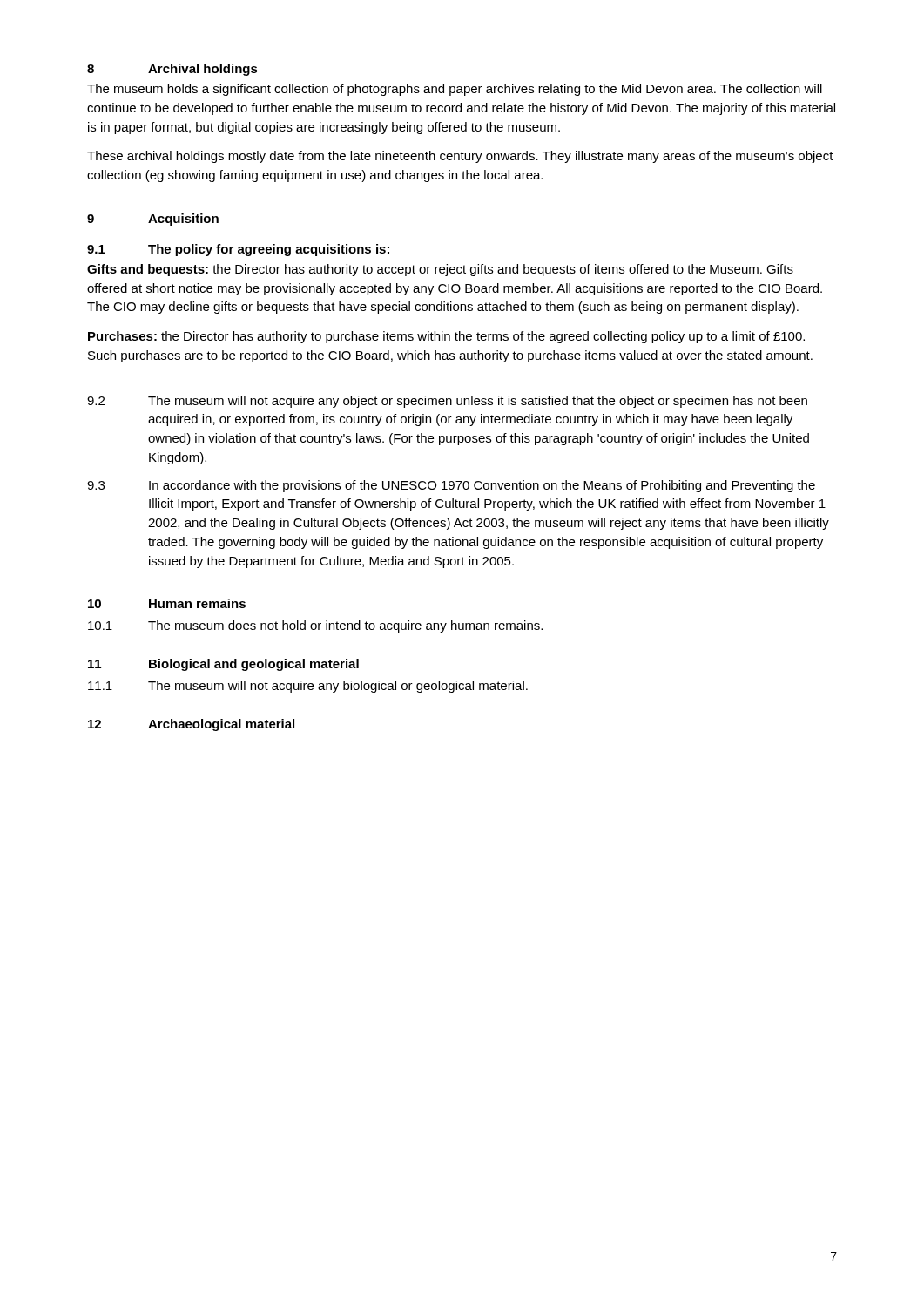Viewport: 924px width, 1307px height.
Task: Locate the text starting "These archival holdings mostly date from"
Action: coord(460,165)
